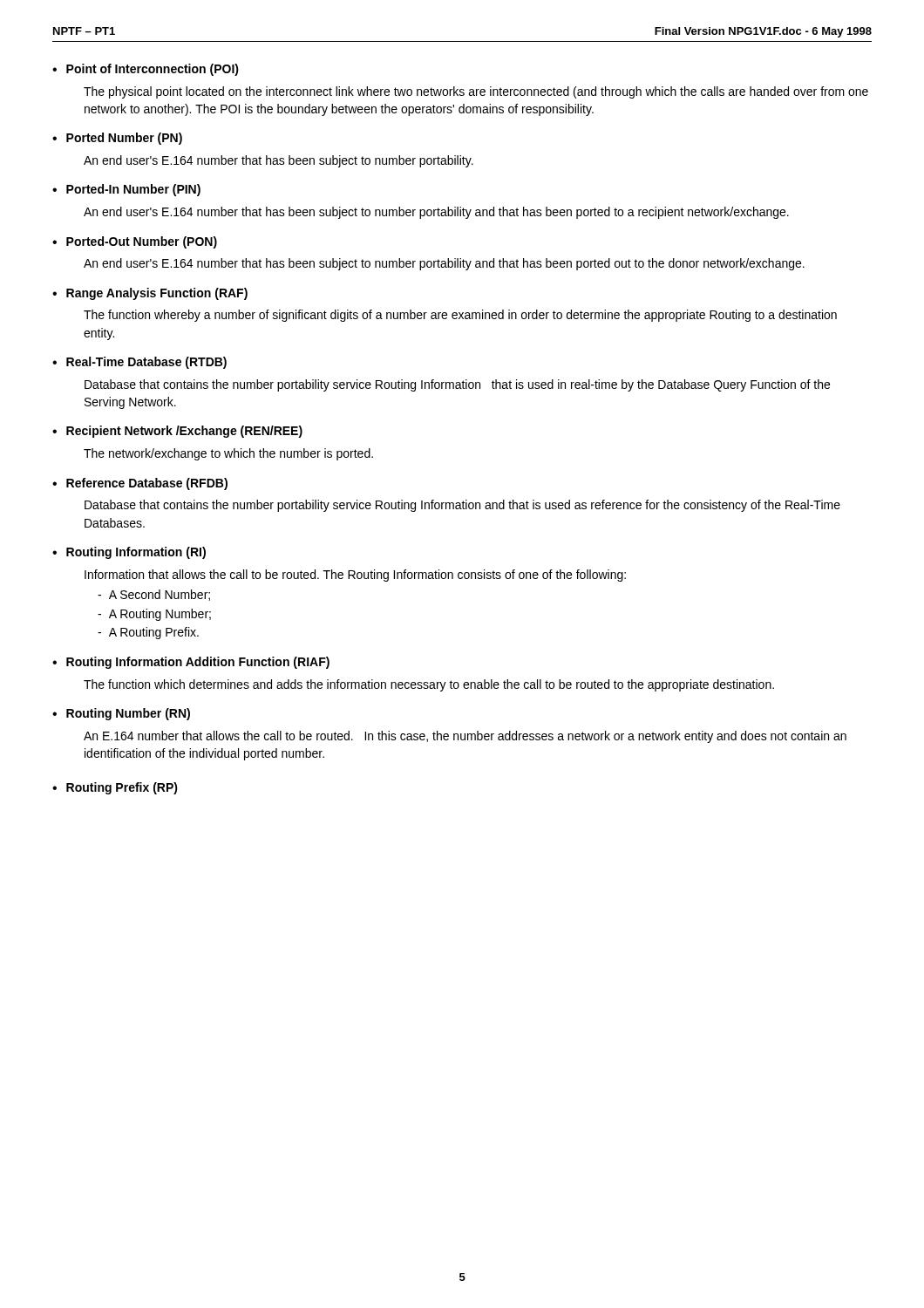The width and height of the screenshot is (924, 1308).
Task: Navigate to the element starting "• Range Analysis Function (RAF)"
Action: tap(462, 313)
